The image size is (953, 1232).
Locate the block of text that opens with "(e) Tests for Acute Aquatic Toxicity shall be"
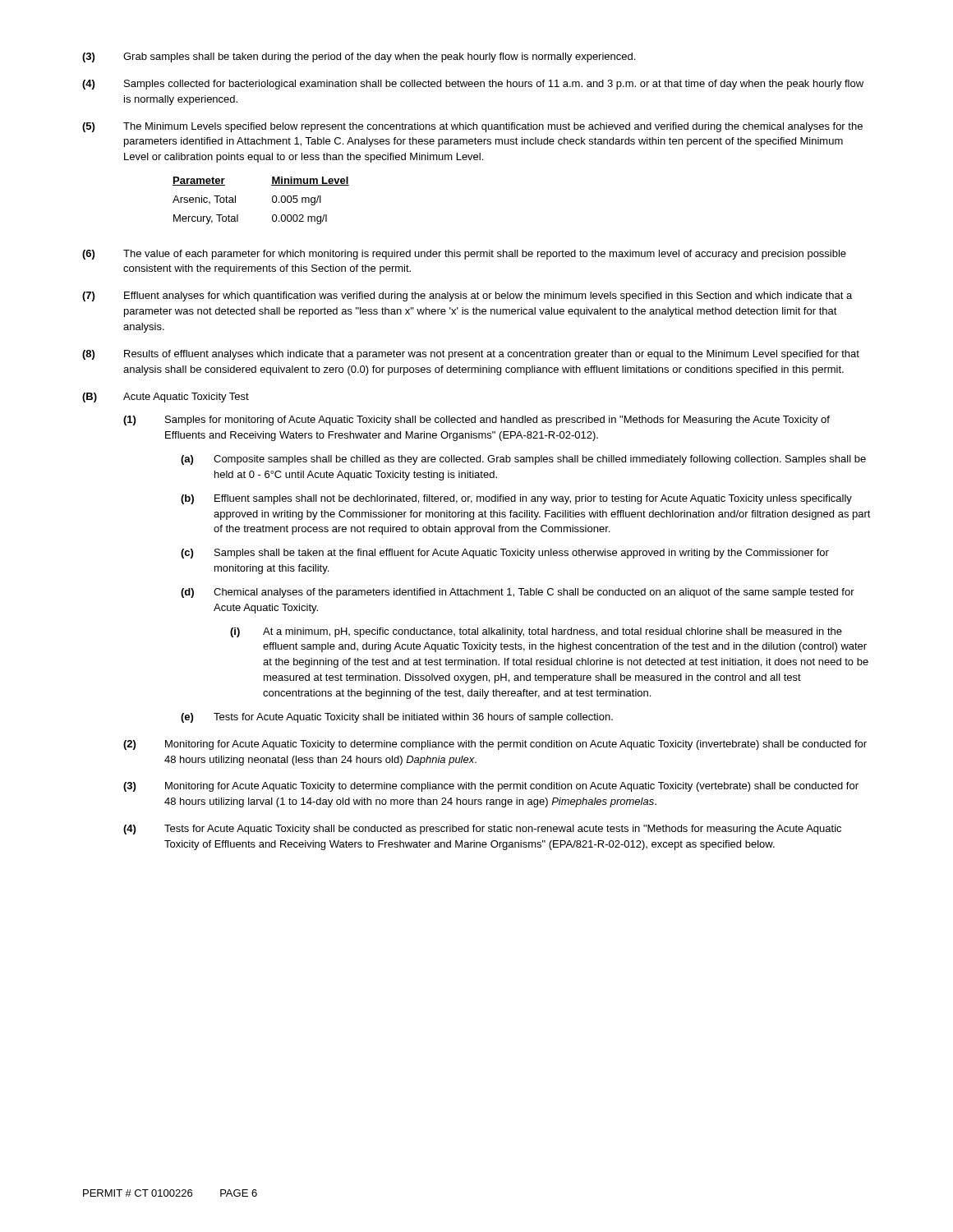click(526, 717)
